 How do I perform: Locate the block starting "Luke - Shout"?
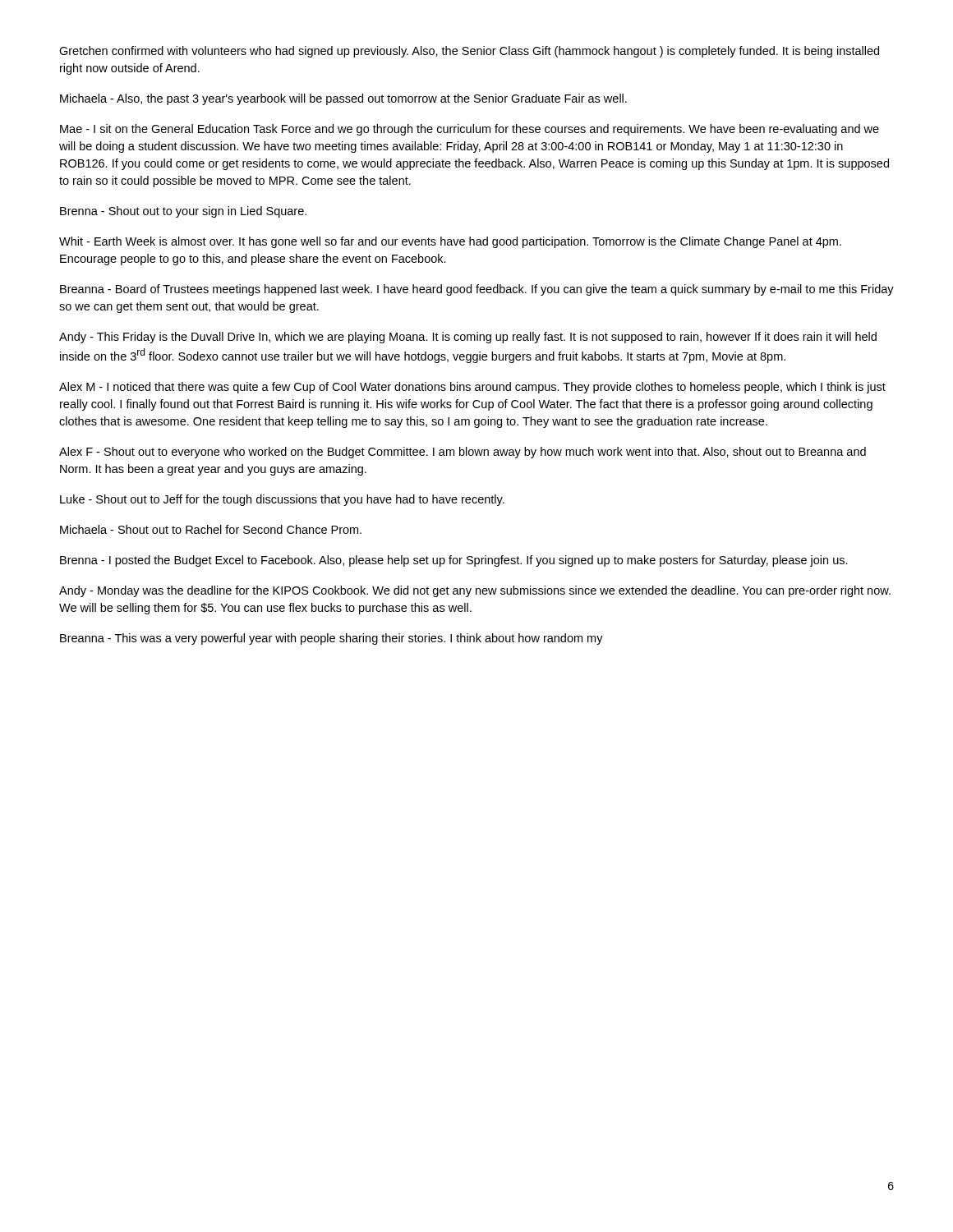282,500
